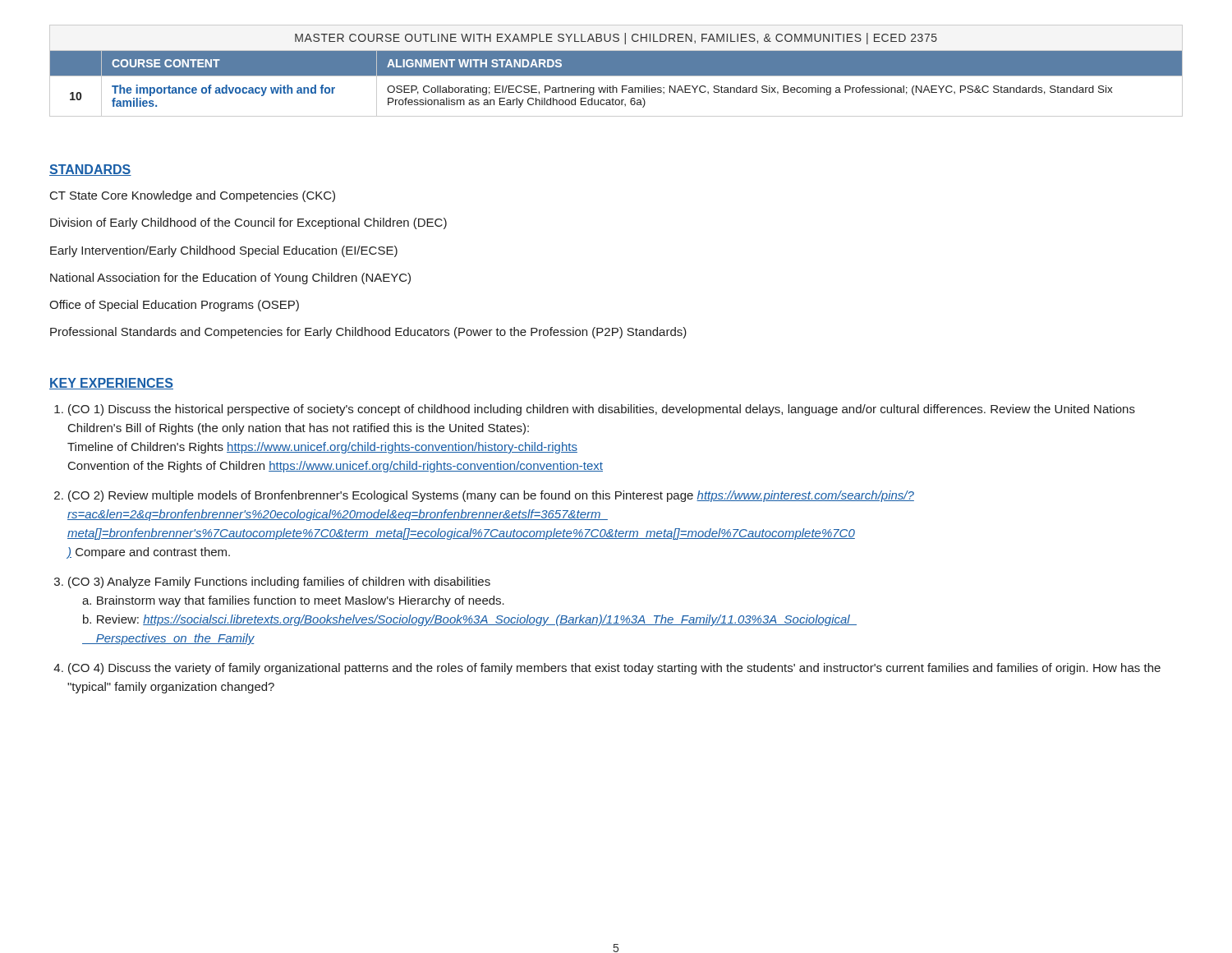The width and height of the screenshot is (1232, 953).
Task: Find the text containing "Office of Special Education Programs (OSEP)"
Action: 174,306
